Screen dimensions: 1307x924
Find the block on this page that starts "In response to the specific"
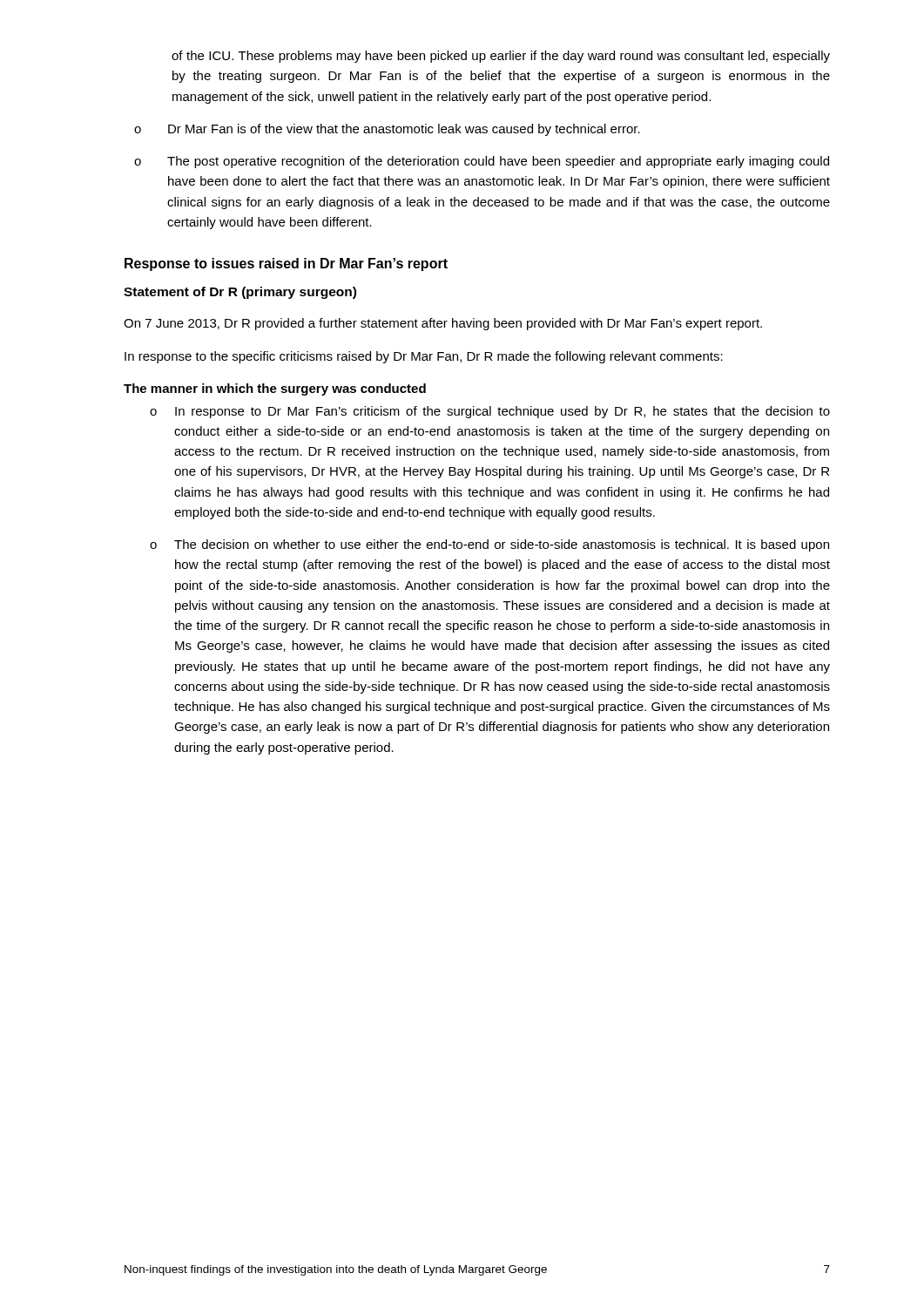pyautogui.click(x=477, y=356)
